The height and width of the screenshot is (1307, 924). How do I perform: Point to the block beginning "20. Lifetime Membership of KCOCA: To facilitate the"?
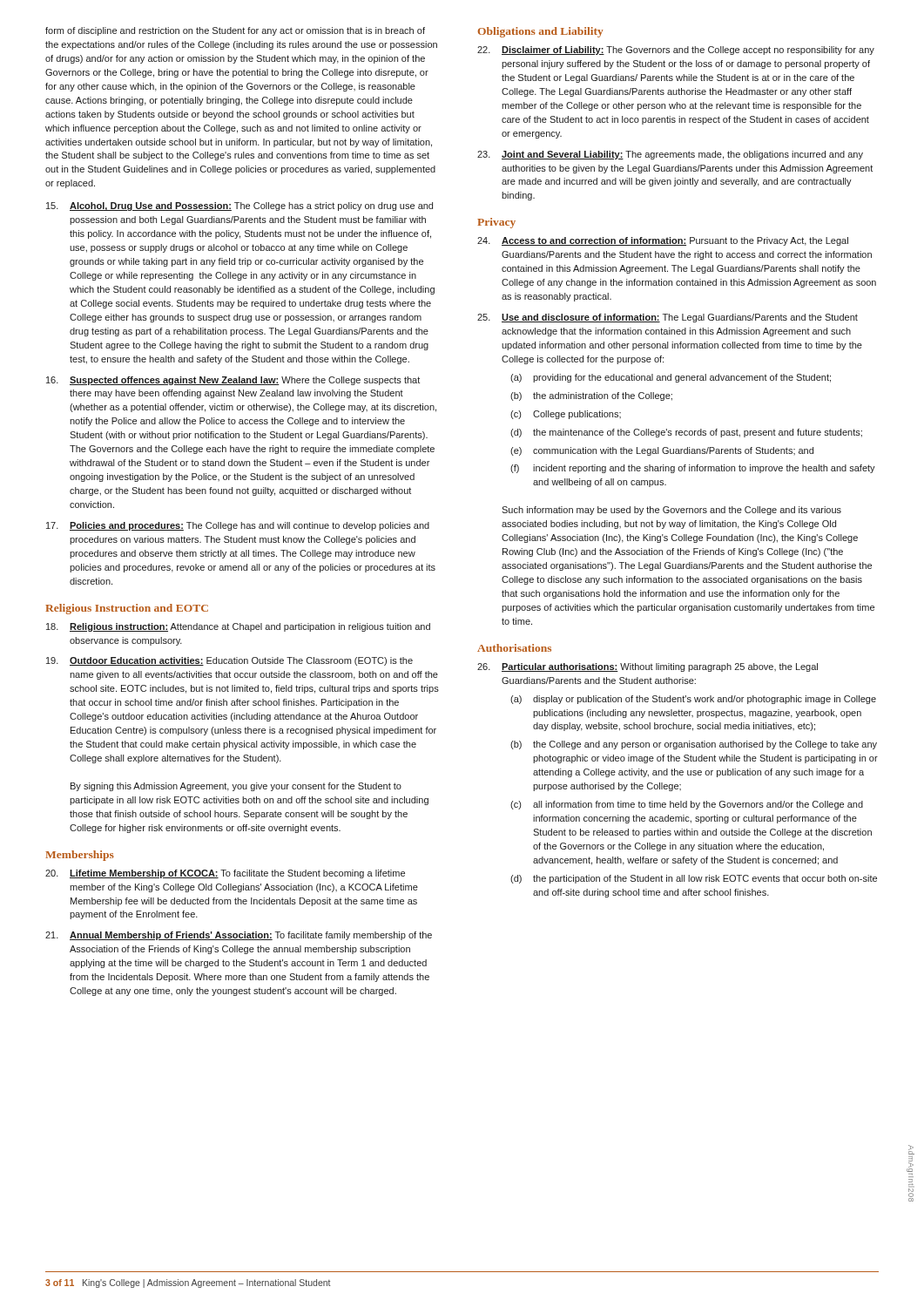click(x=242, y=894)
